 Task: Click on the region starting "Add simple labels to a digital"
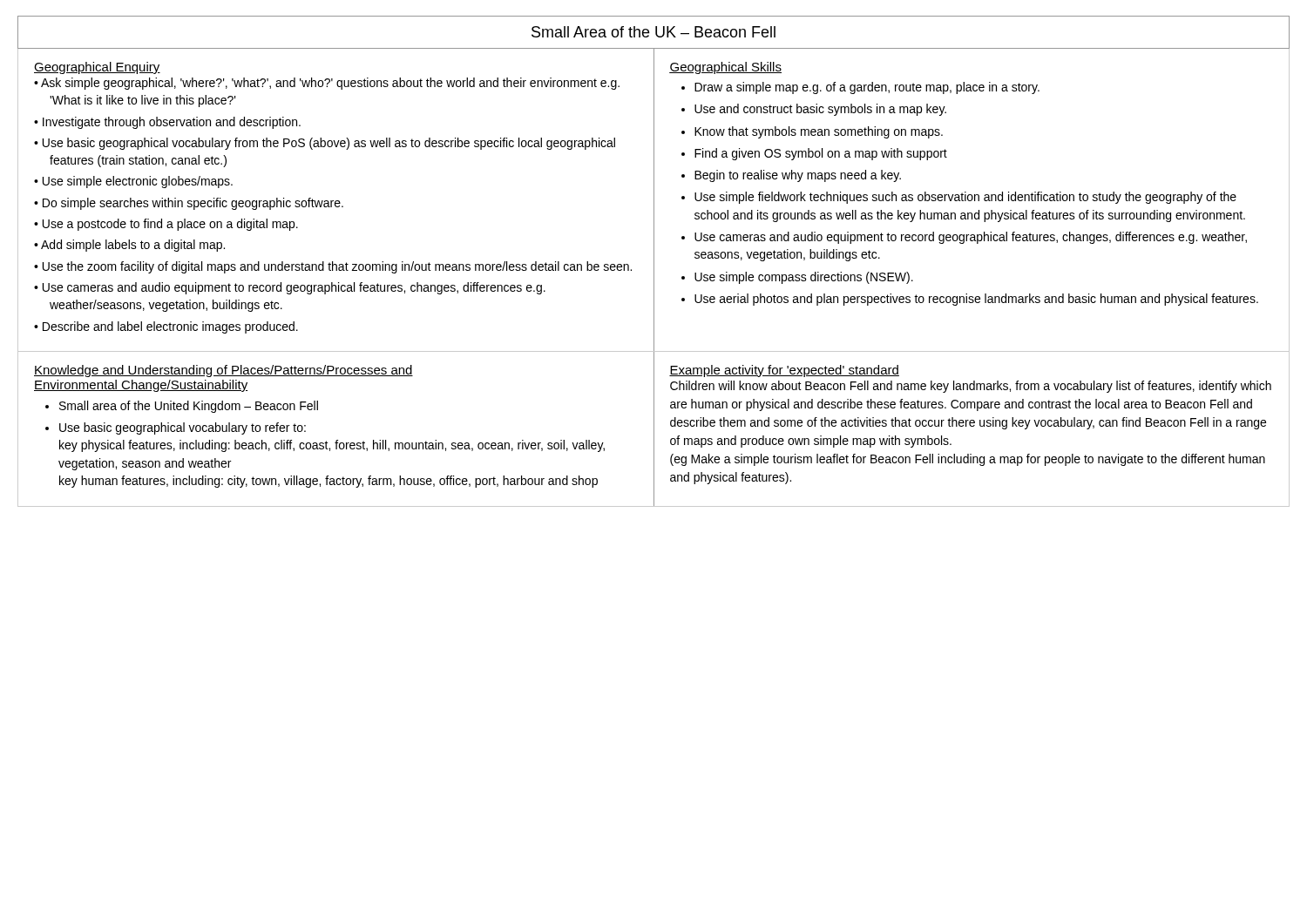134,245
